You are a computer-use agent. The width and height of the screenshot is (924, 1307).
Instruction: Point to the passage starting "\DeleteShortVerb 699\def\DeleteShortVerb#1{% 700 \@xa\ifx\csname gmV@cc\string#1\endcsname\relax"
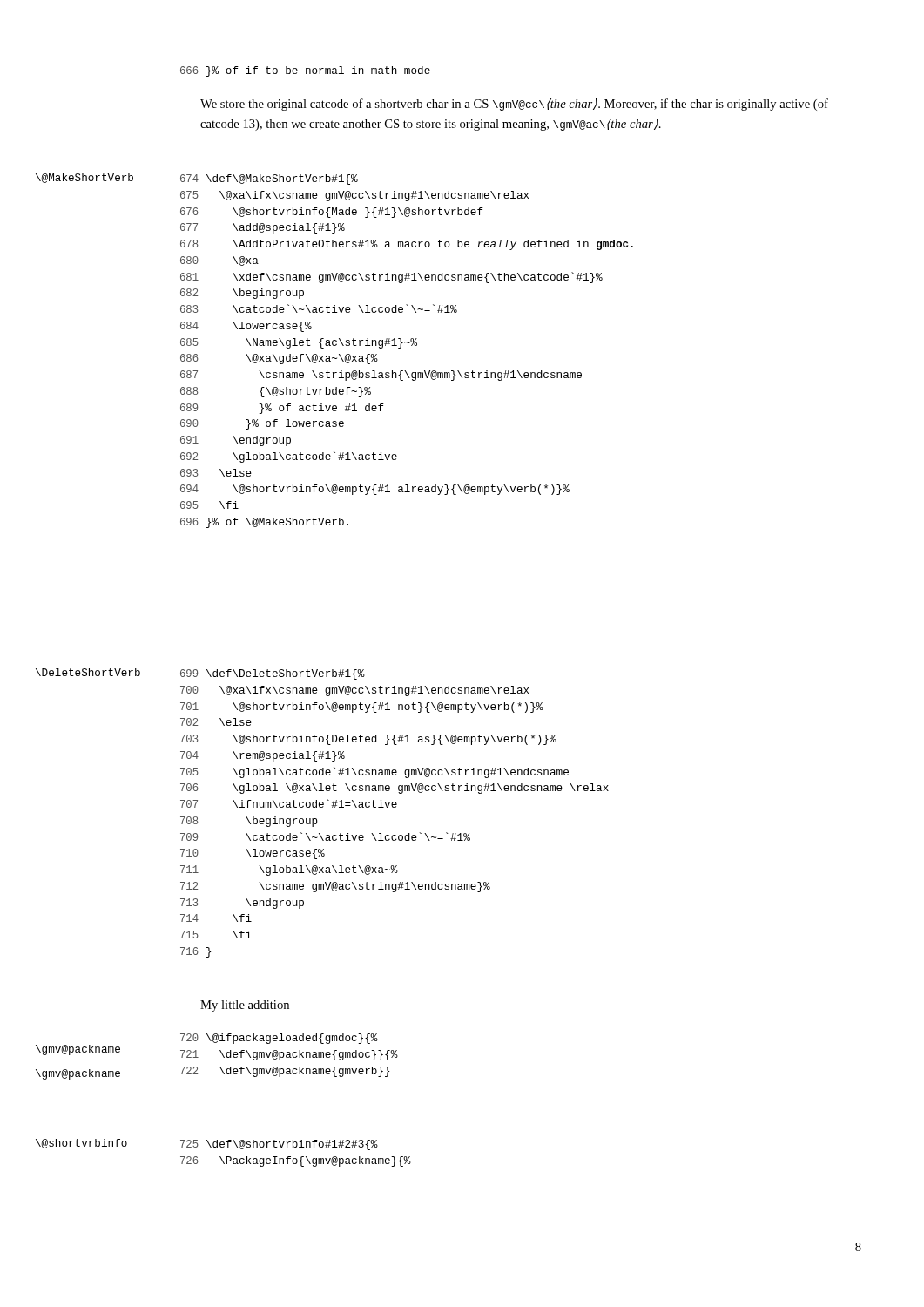200,674
